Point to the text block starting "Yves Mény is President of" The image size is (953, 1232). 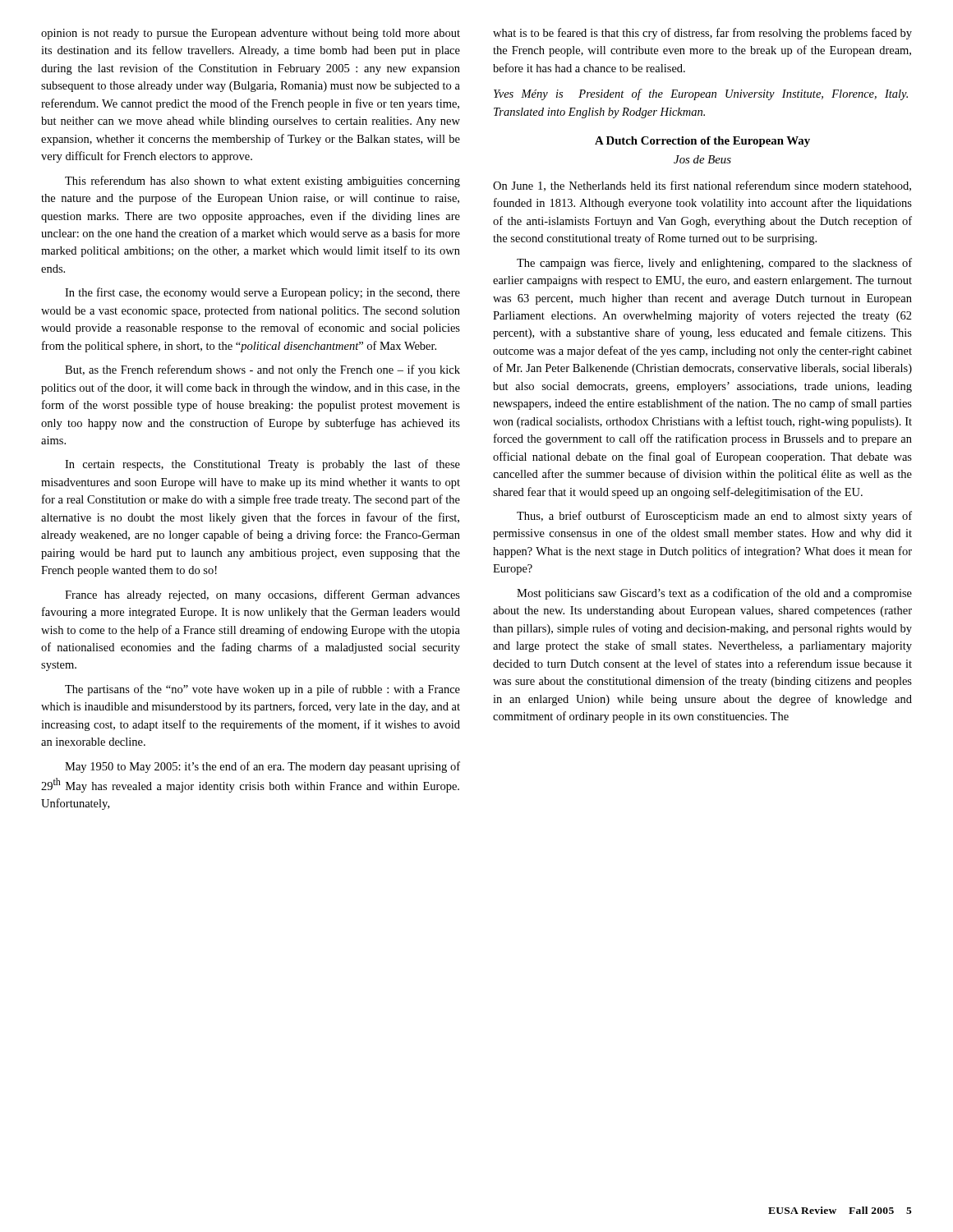tap(702, 103)
